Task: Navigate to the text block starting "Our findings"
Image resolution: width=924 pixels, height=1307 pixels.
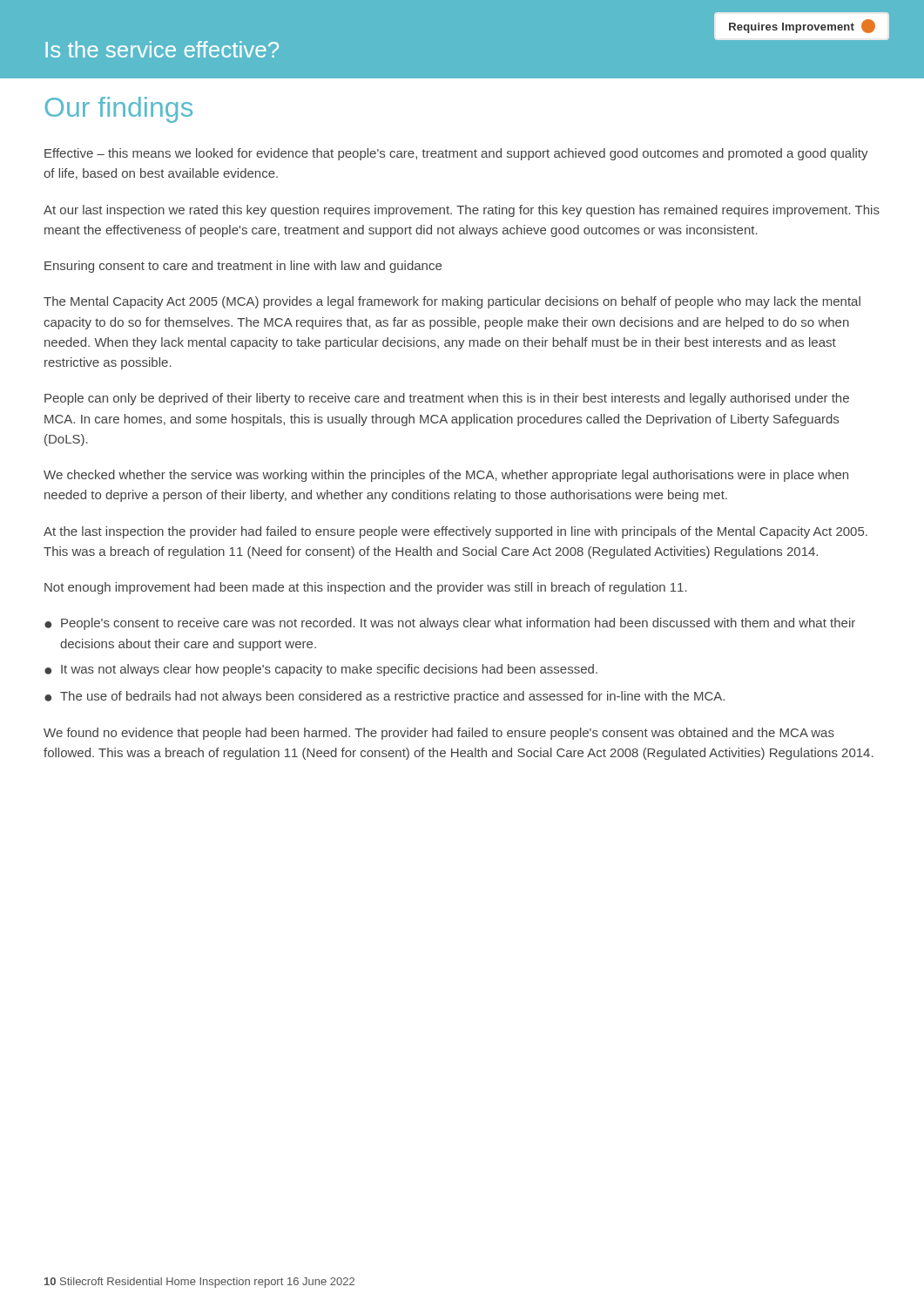Action: (x=119, y=110)
